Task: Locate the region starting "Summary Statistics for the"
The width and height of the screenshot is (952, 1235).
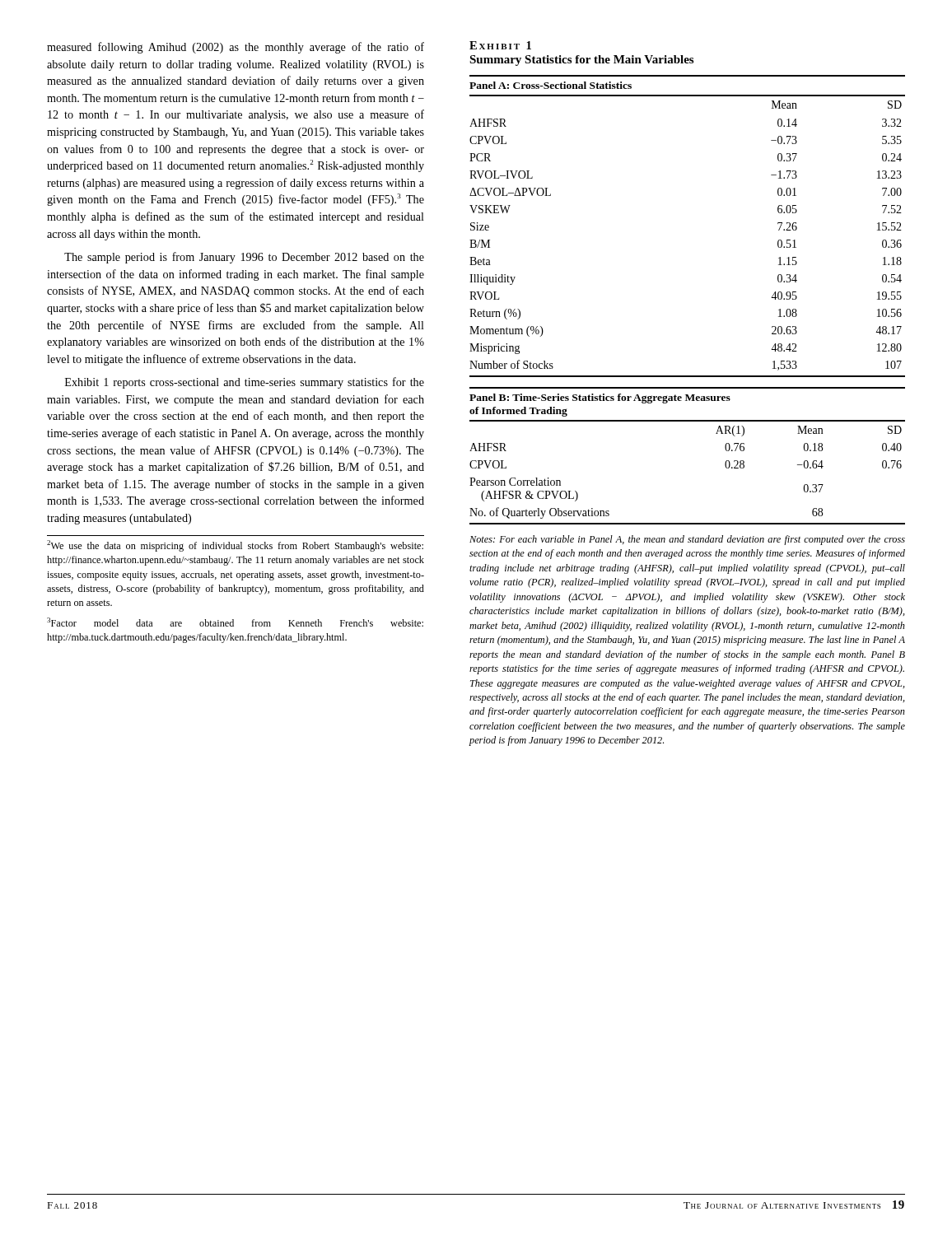Action: pos(582,60)
